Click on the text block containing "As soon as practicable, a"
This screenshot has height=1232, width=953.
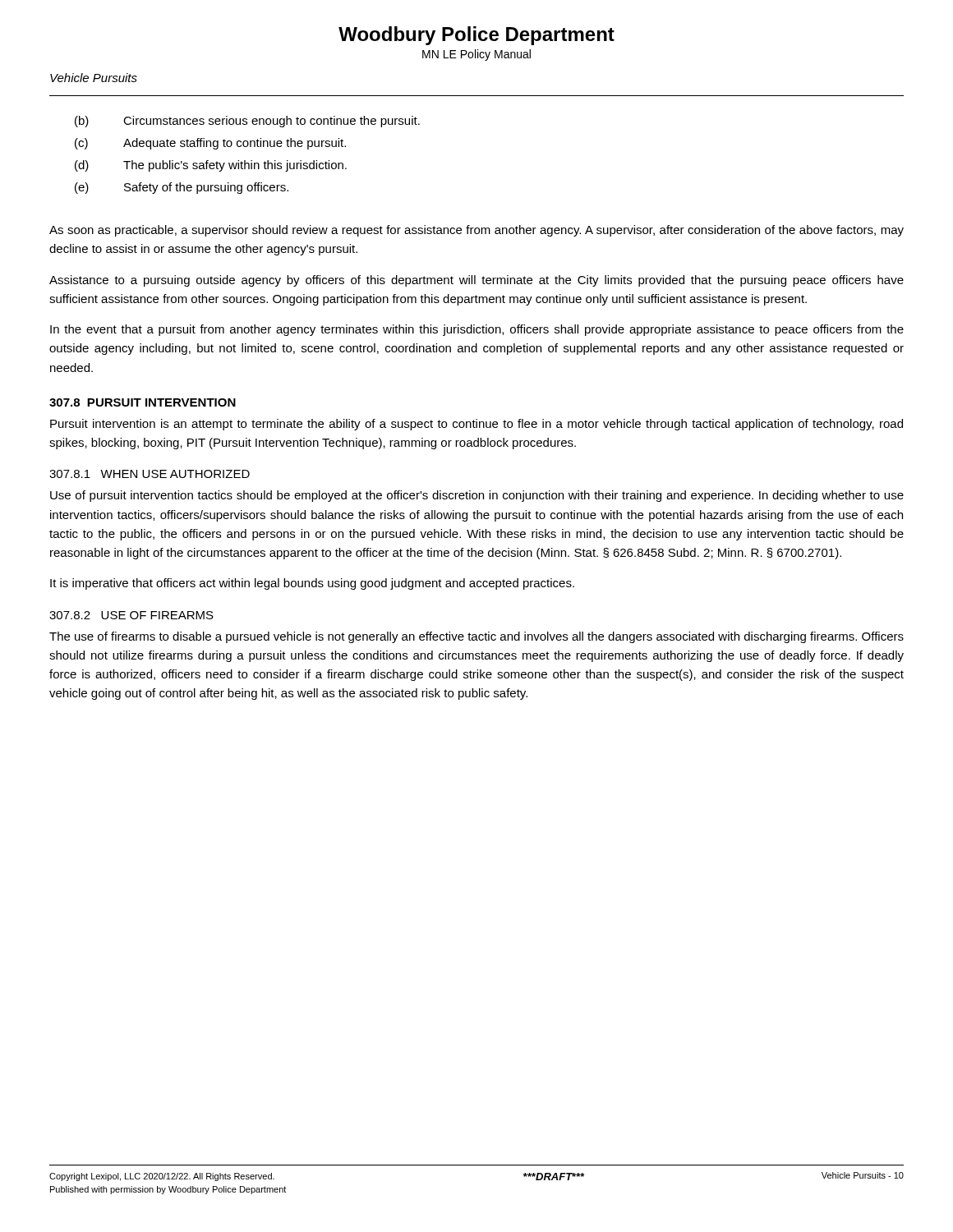coord(476,239)
